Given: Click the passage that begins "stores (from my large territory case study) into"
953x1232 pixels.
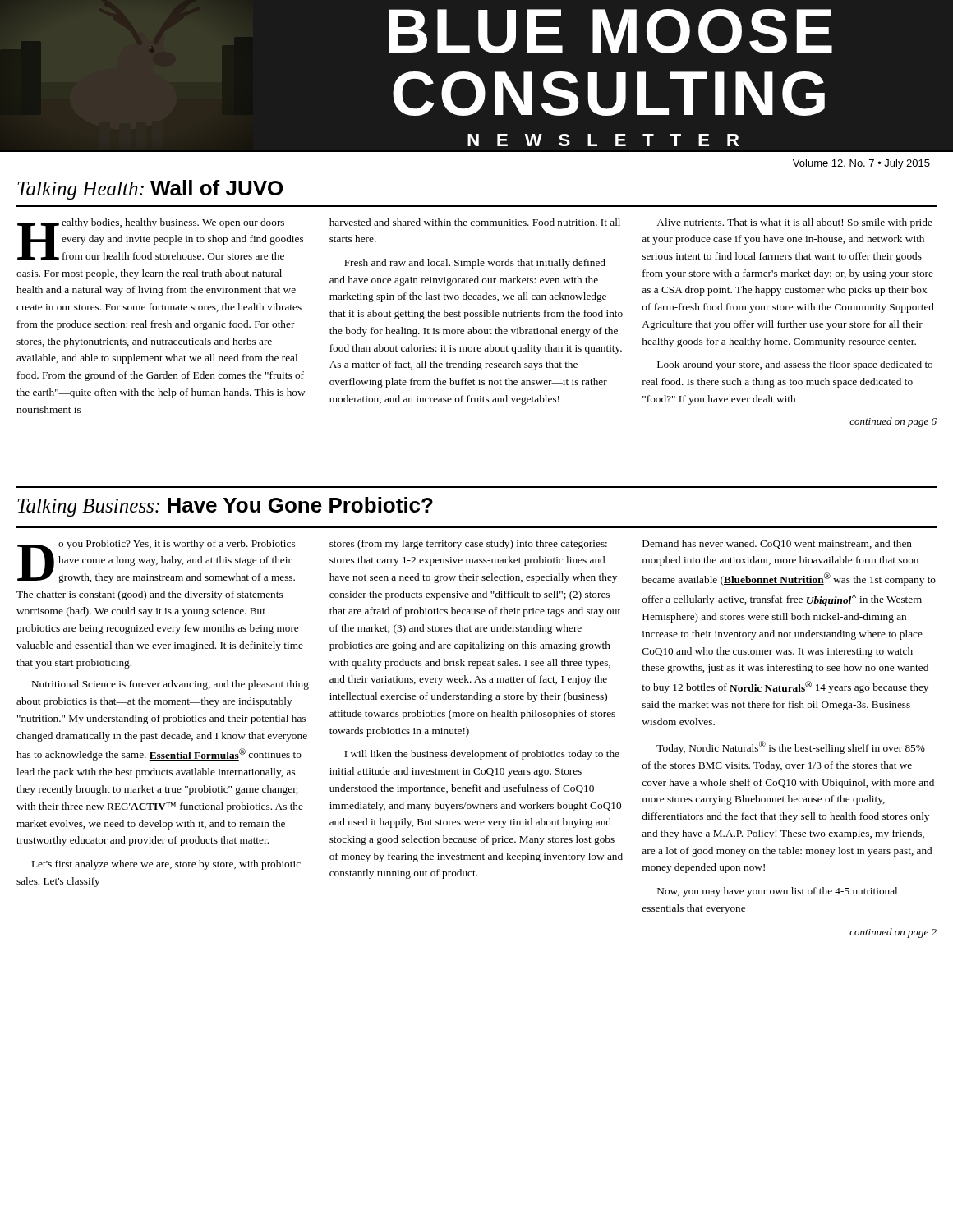Looking at the screenshot, I should (476, 709).
